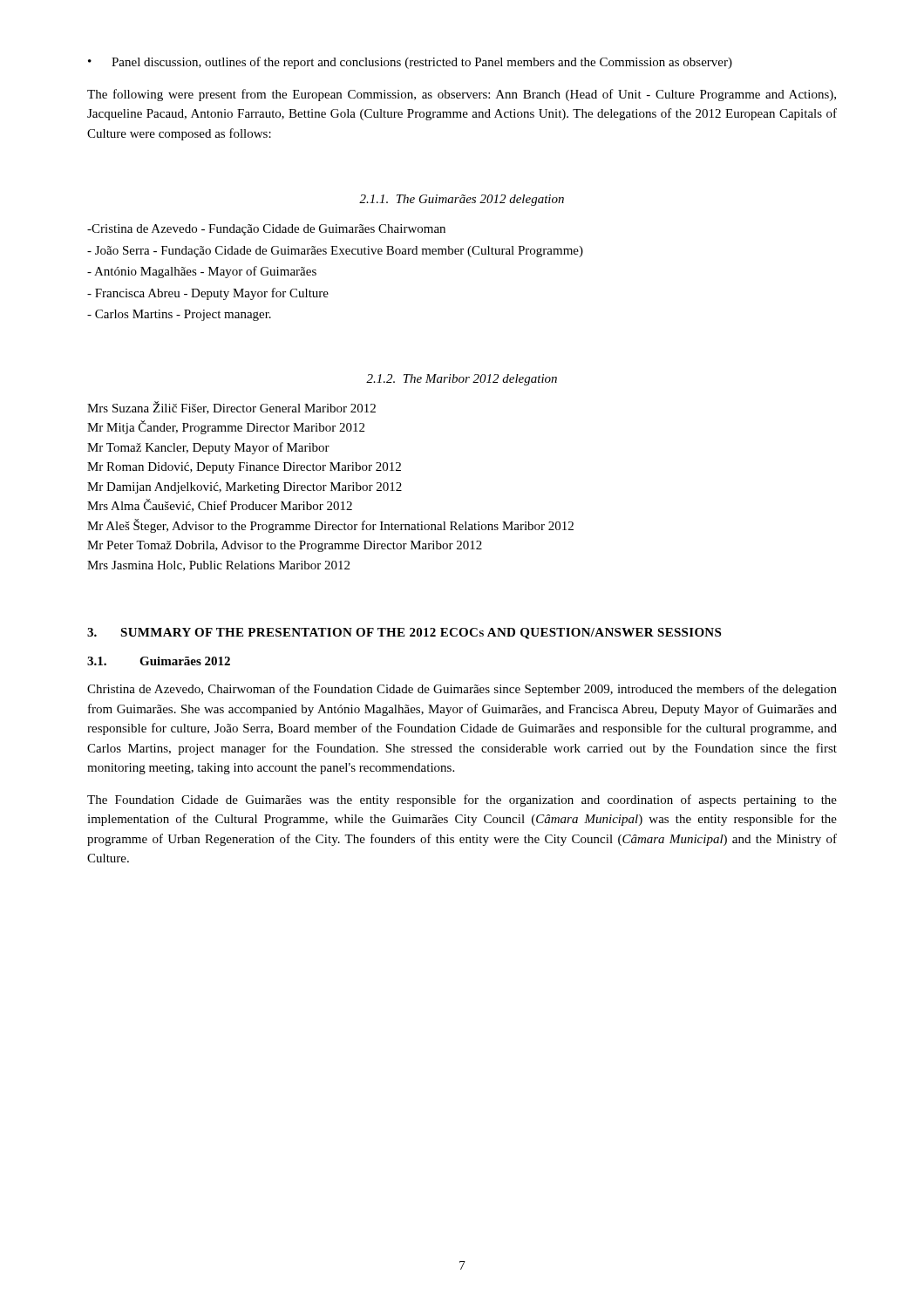Locate the block of text that opens with "Francisca Abreu - Deputy Mayor"
Viewport: 924px width, 1308px height.
coord(208,293)
